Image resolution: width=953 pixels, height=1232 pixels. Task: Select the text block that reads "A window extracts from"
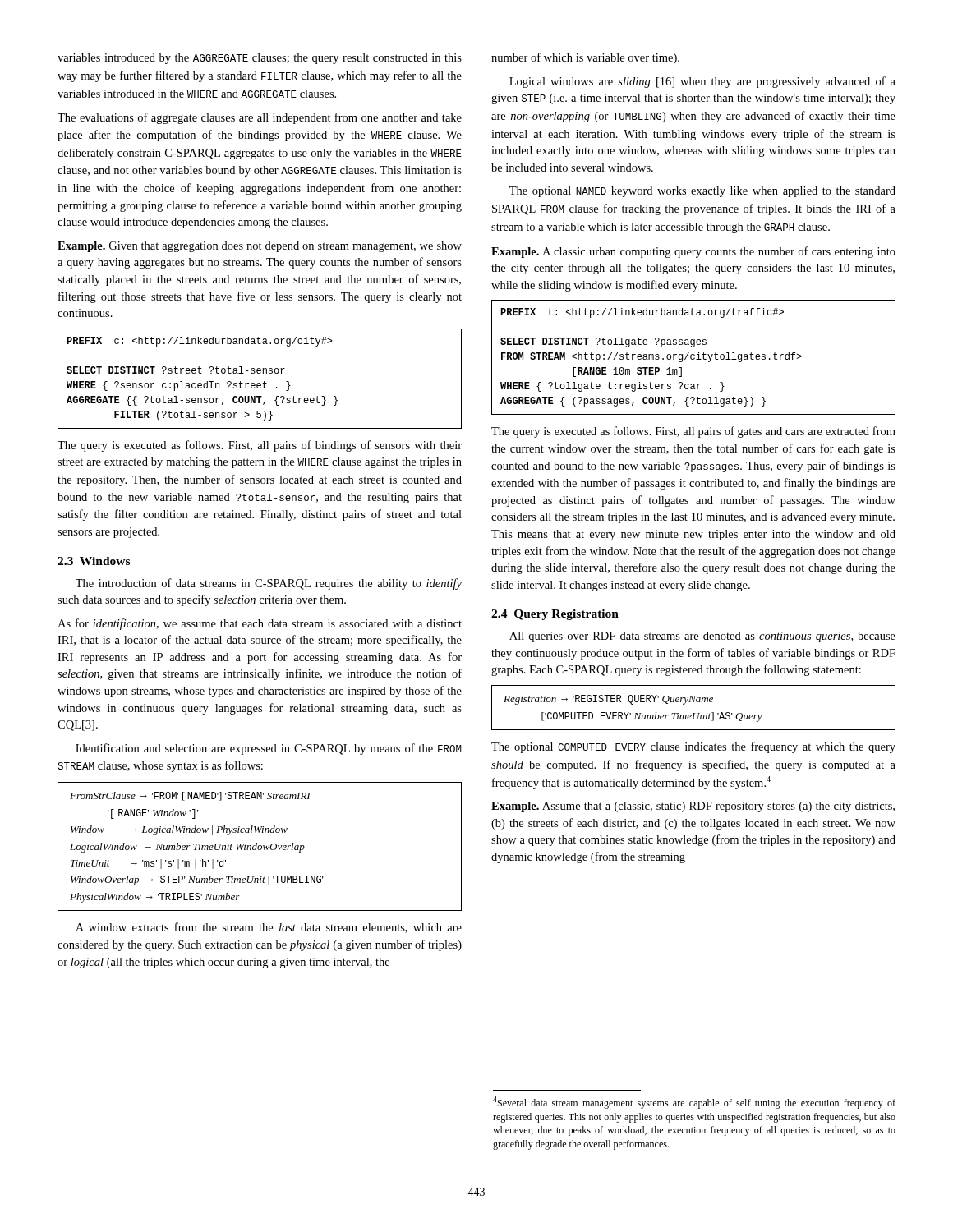[260, 945]
